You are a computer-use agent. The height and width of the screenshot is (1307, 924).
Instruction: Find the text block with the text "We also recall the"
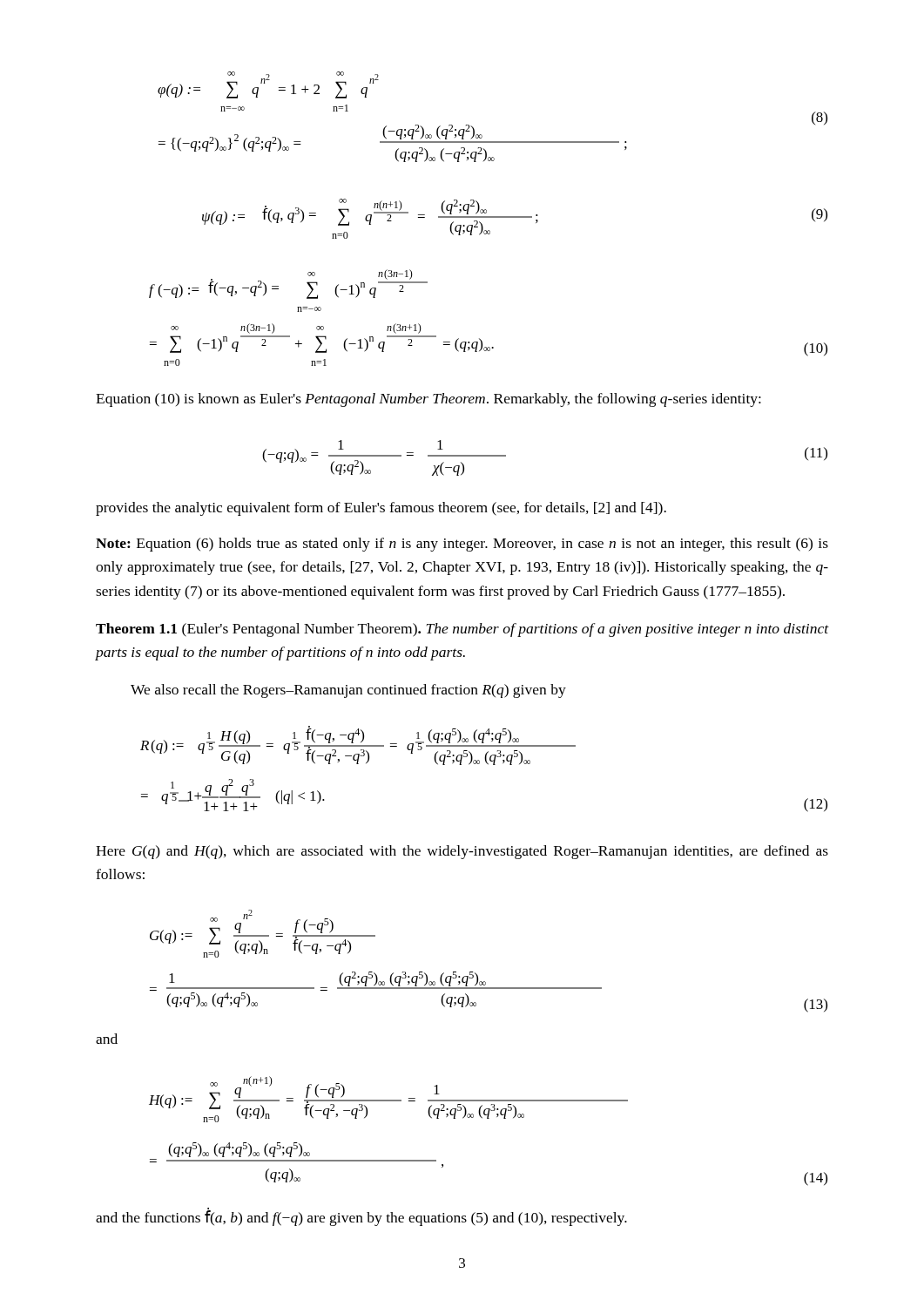[x=348, y=689]
